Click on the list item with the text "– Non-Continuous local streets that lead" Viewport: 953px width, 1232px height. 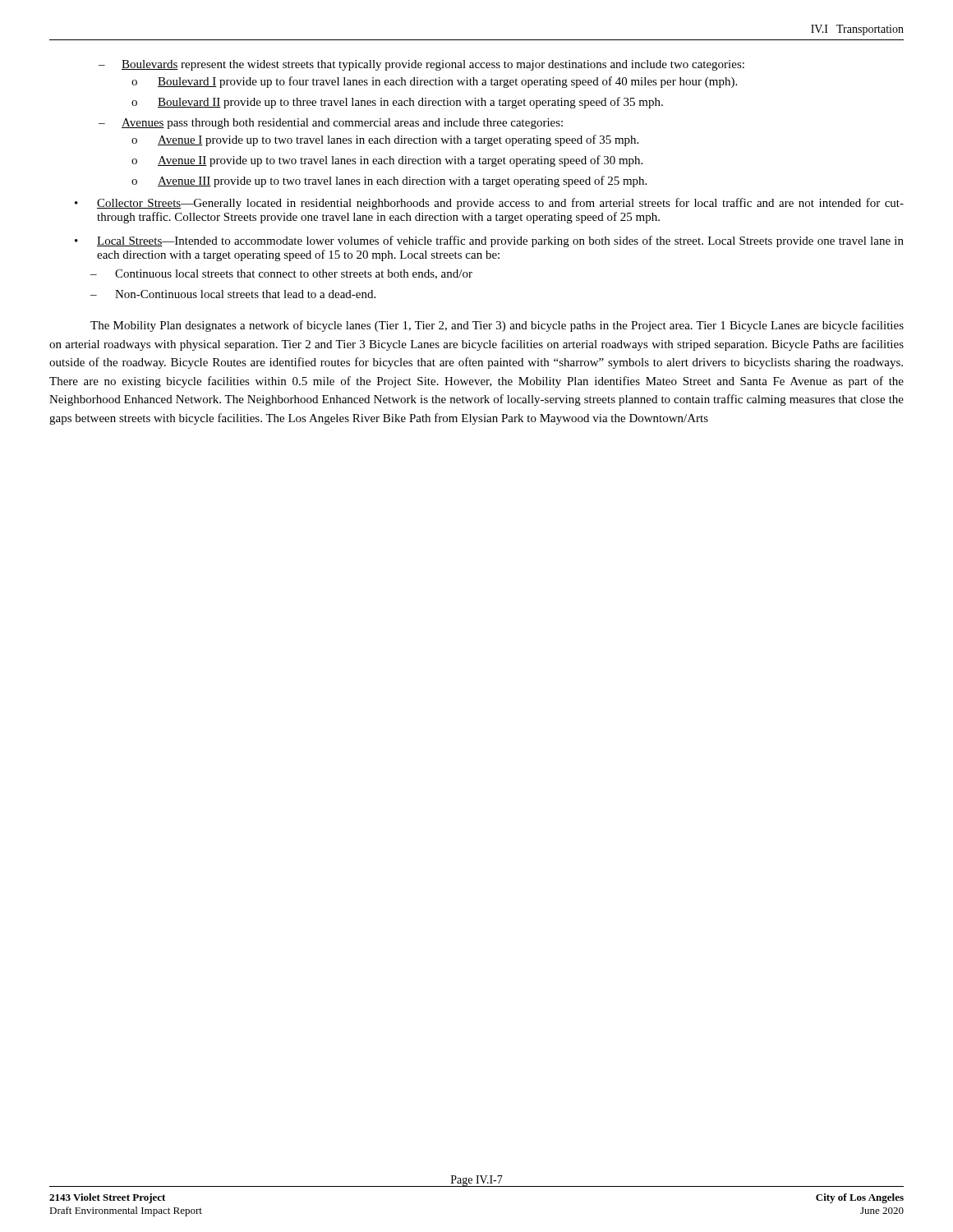(x=233, y=294)
